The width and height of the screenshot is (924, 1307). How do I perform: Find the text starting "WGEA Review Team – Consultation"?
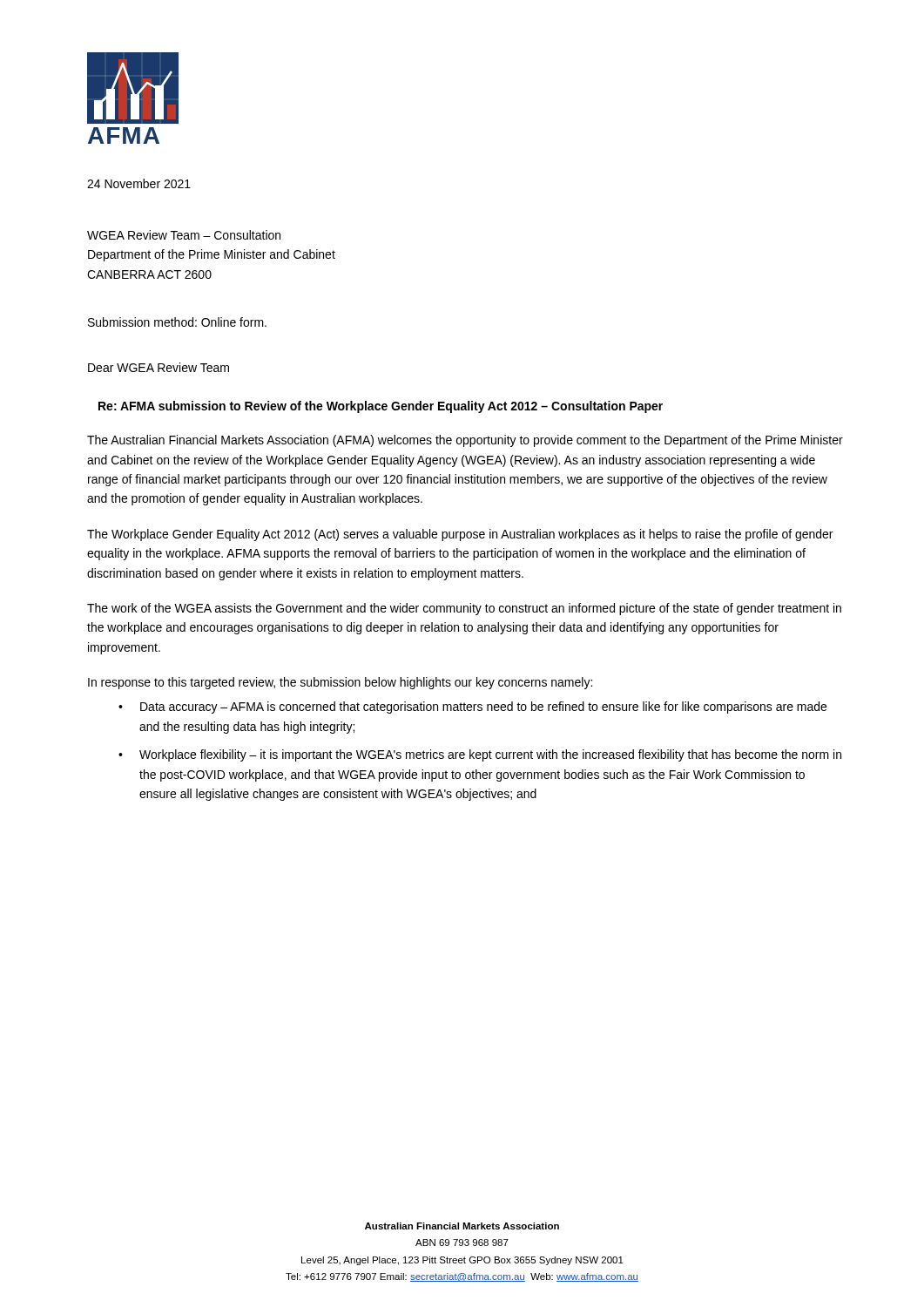pyautogui.click(x=211, y=255)
